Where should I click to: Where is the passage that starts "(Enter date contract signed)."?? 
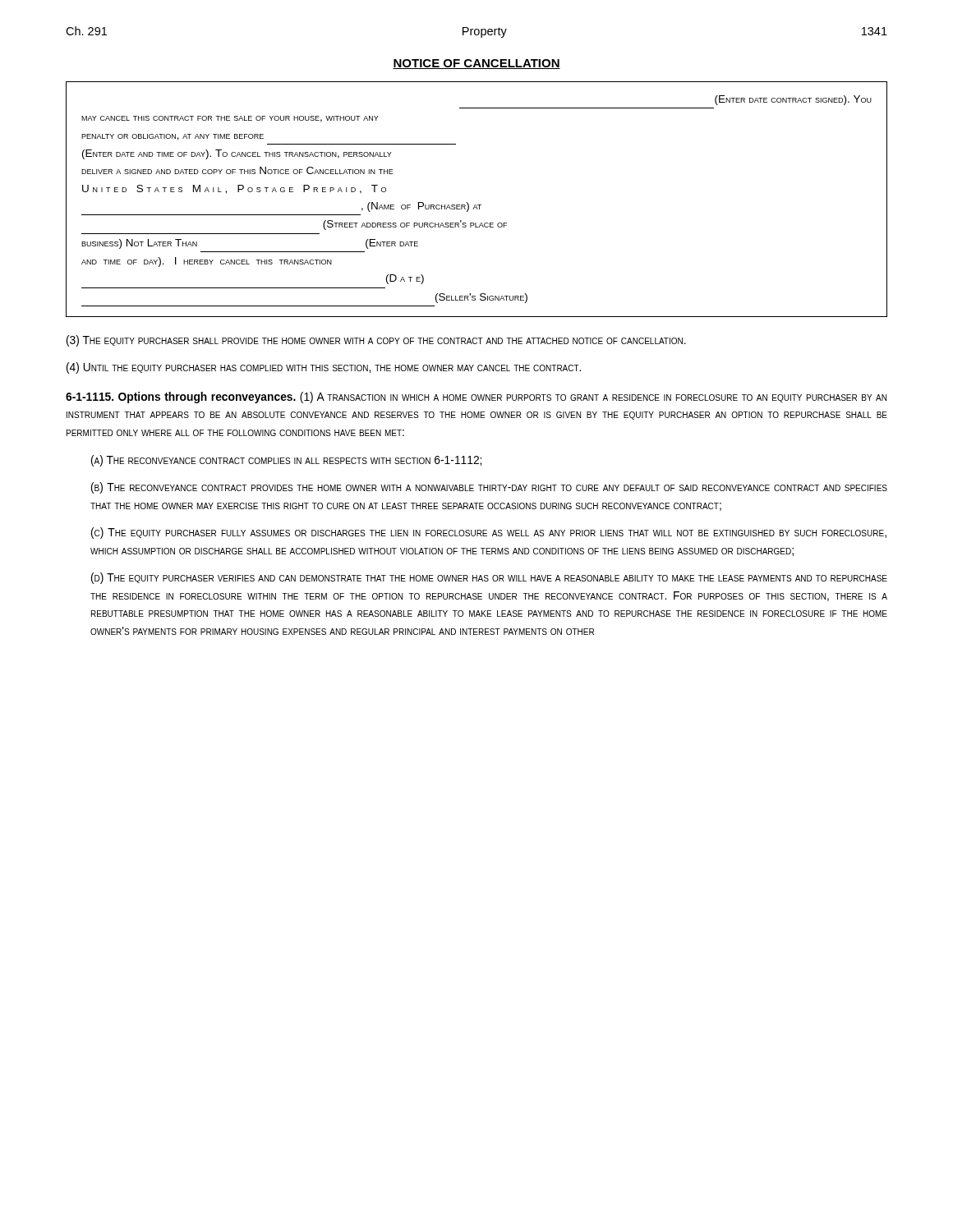(476, 198)
